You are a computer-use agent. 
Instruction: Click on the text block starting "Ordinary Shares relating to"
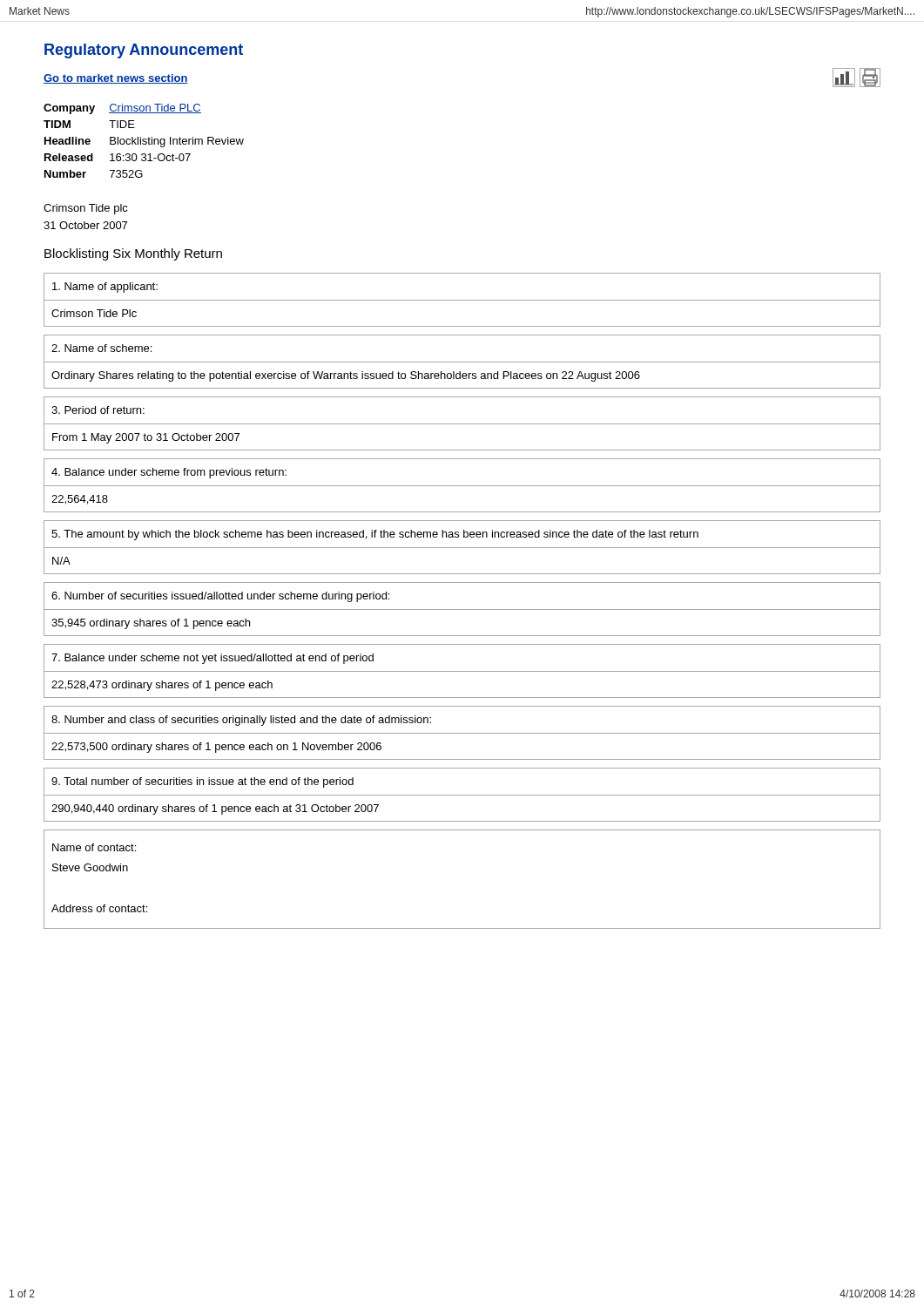coord(346,375)
